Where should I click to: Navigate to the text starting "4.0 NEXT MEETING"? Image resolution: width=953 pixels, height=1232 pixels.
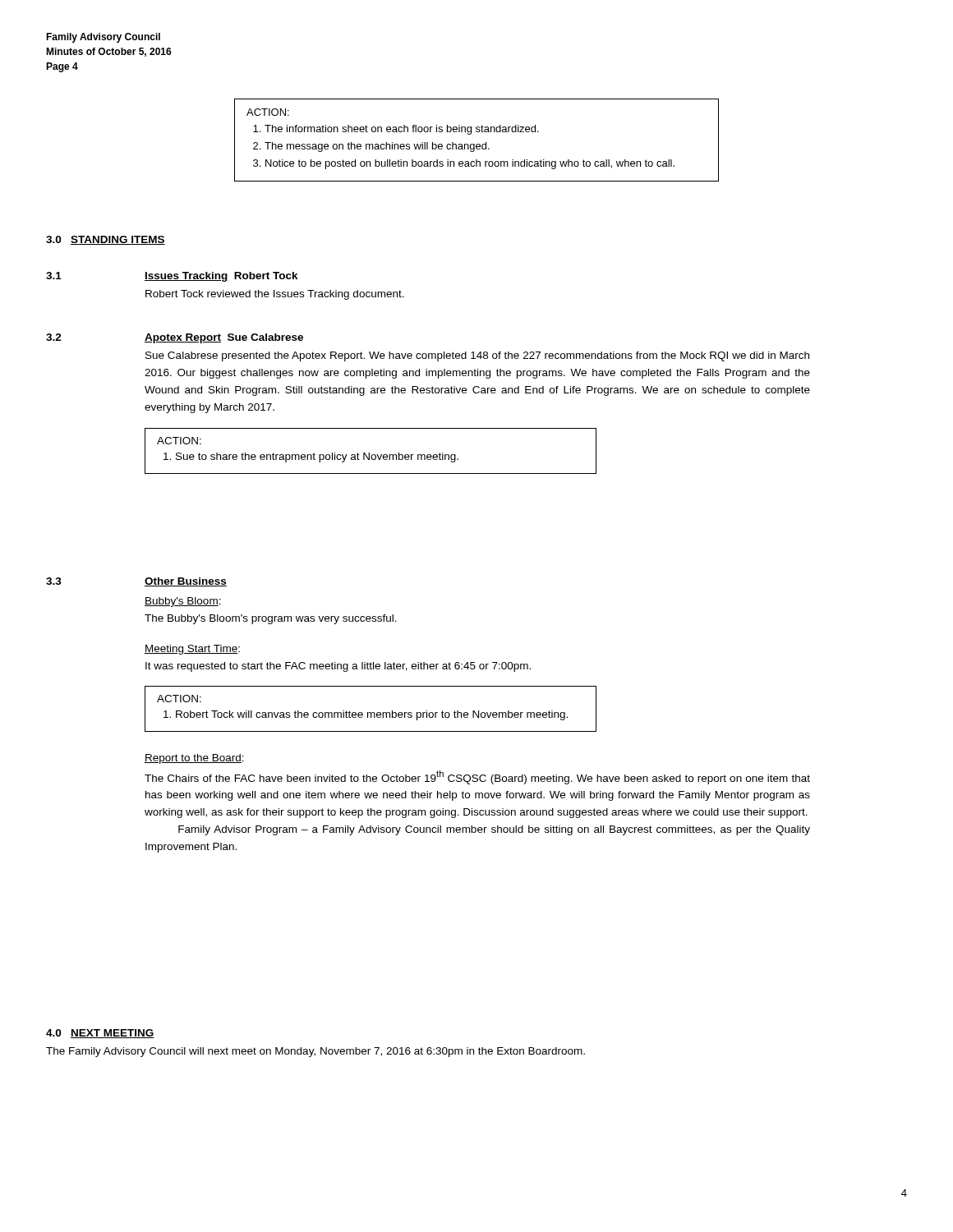coord(100,1033)
